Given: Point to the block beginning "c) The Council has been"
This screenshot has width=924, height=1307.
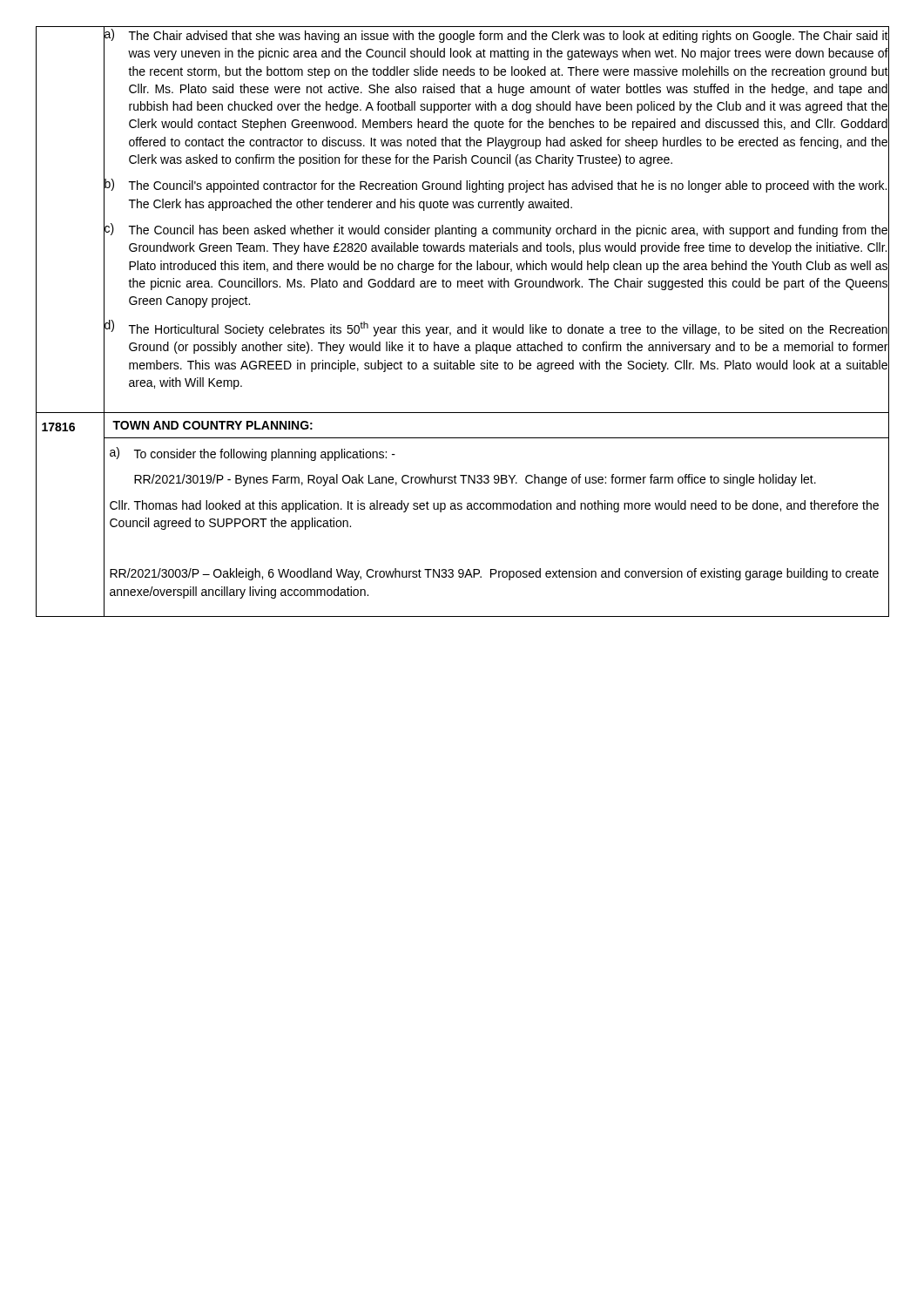Looking at the screenshot, I should tap(496, 266).
